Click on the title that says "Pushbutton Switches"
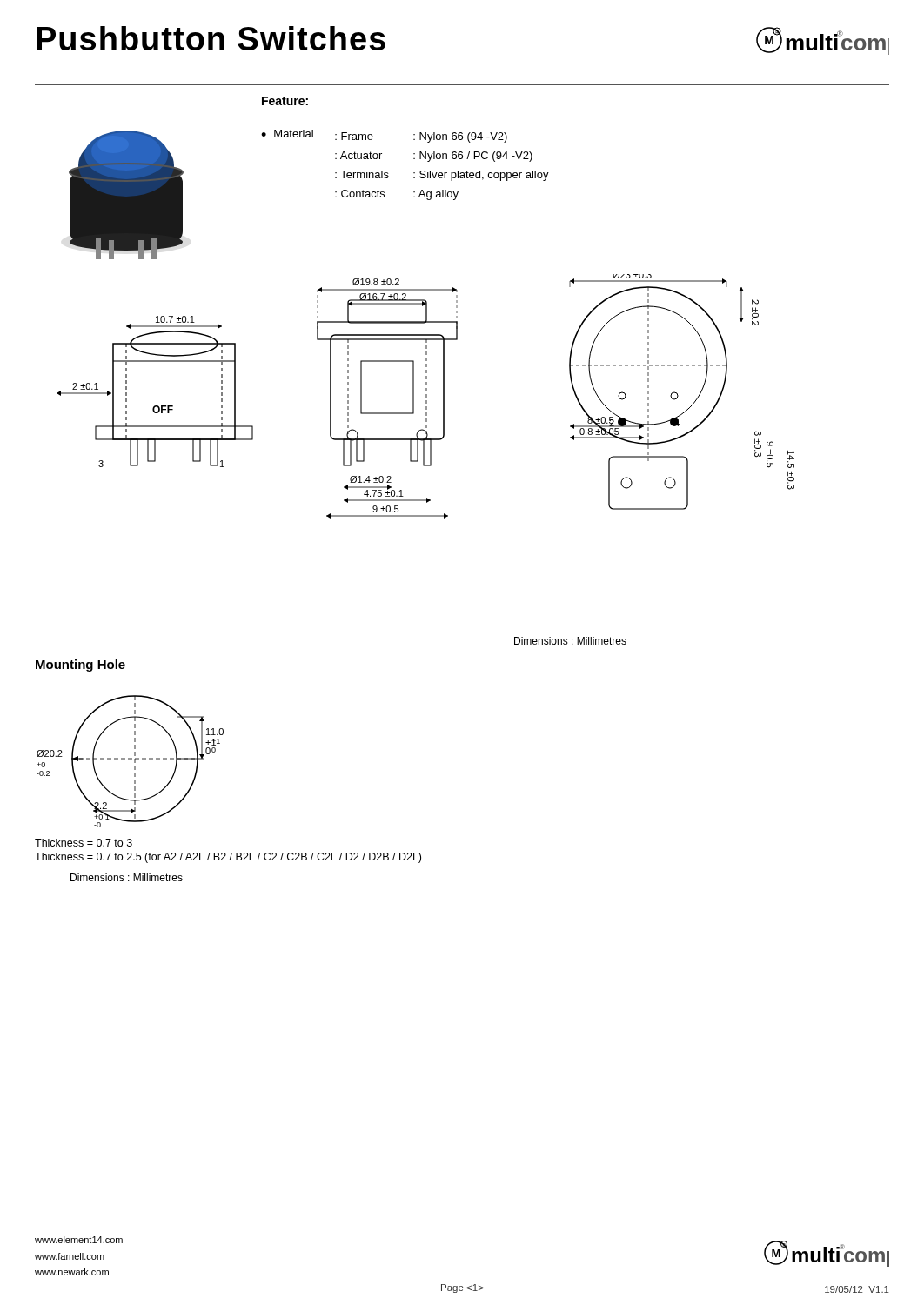The width and height of the screenshot is (924, 1305). 211,39
